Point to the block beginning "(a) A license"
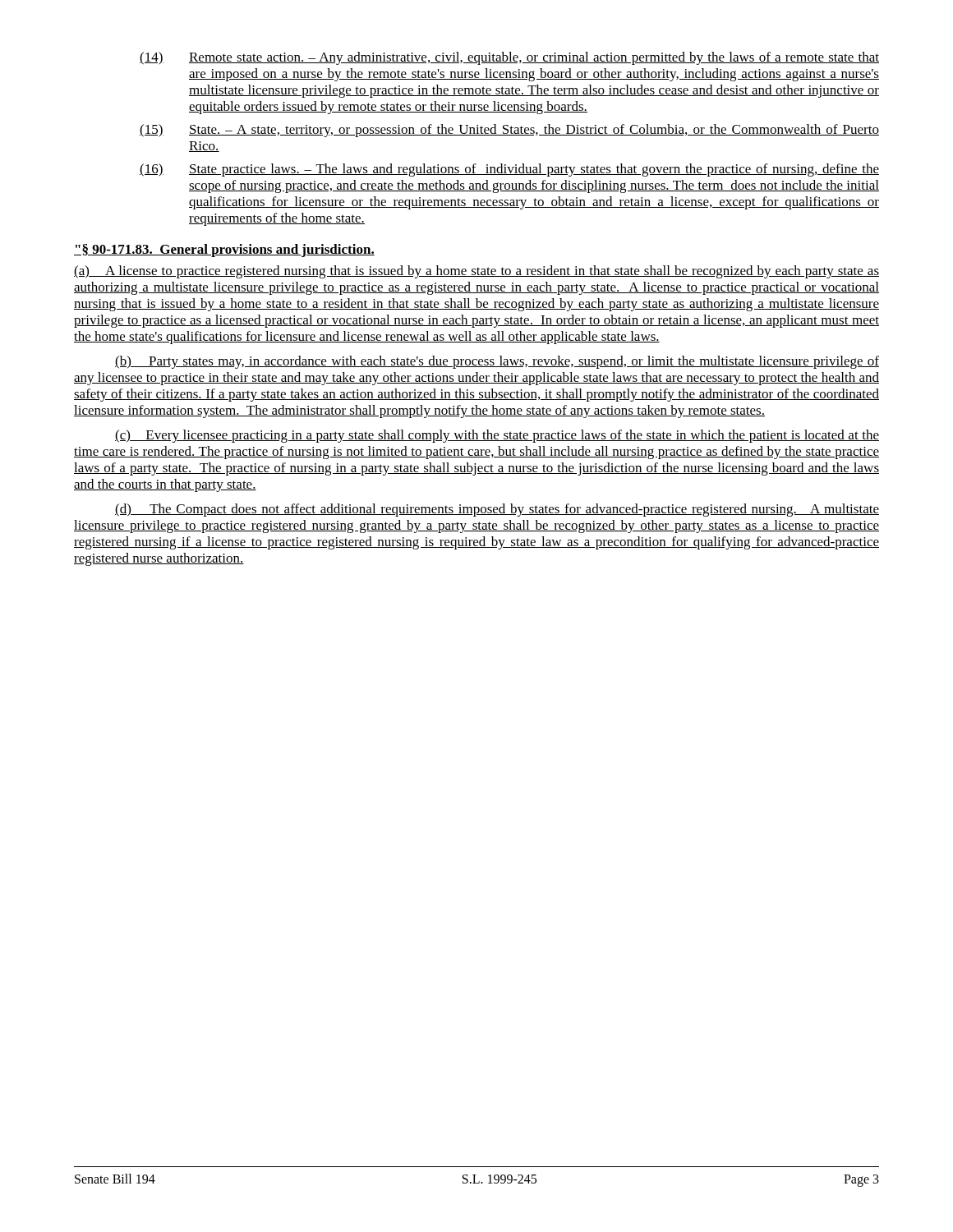This screenshot has width=953, height=1232. (476, 303)
